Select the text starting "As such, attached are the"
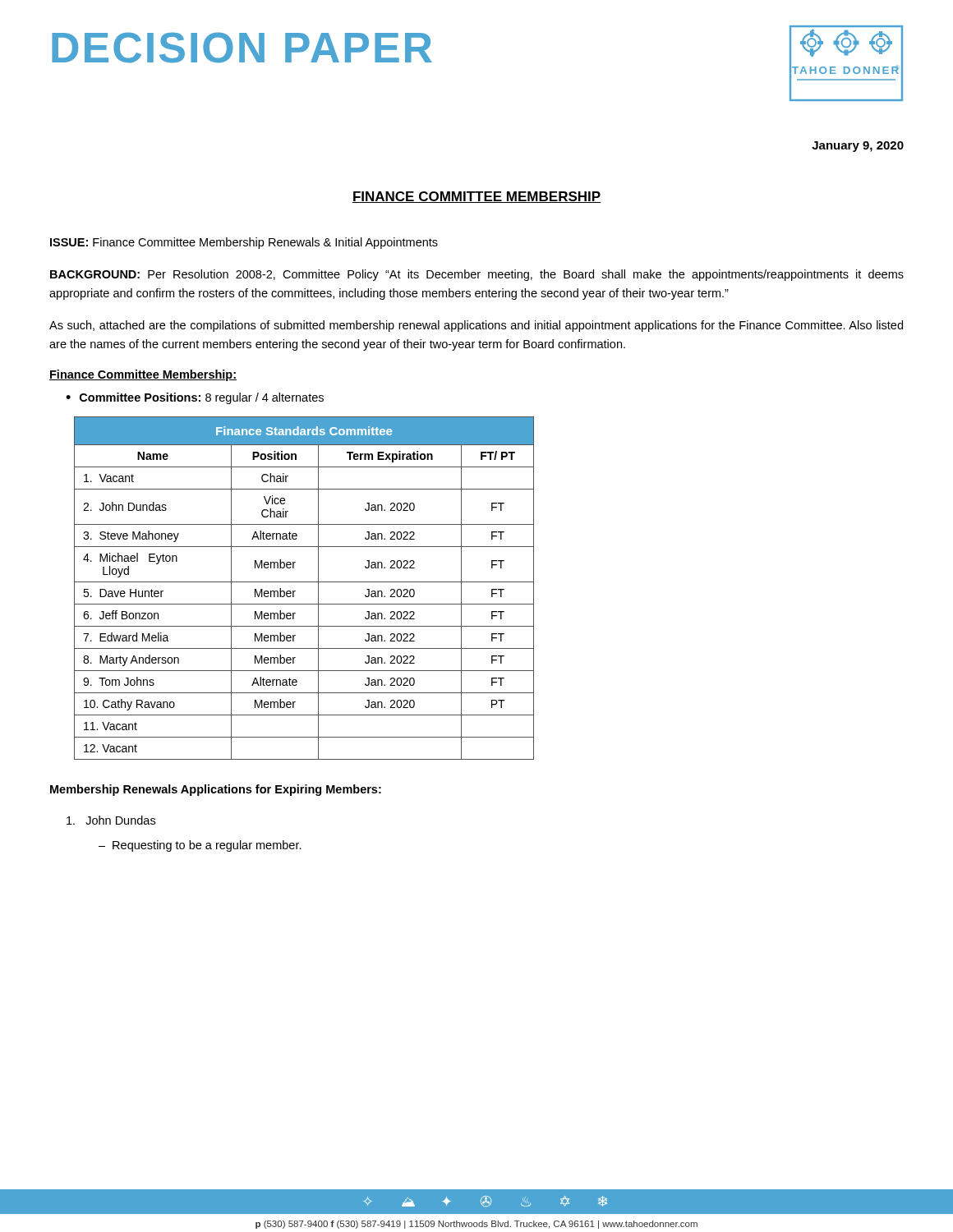The width and height of the screenshot is (953, 1232). coord(476,335)
